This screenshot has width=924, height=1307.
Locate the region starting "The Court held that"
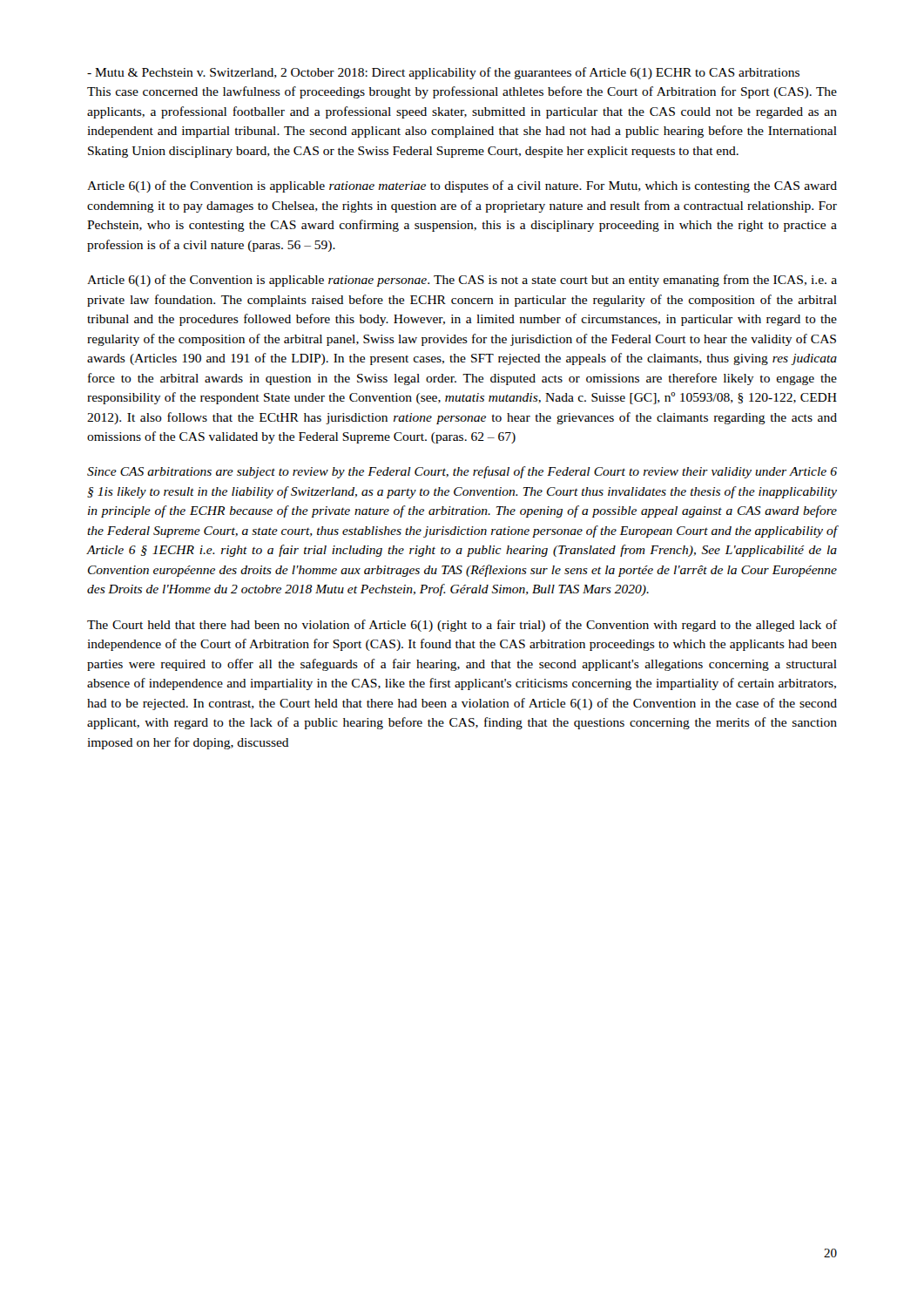[x=462, y=683]
